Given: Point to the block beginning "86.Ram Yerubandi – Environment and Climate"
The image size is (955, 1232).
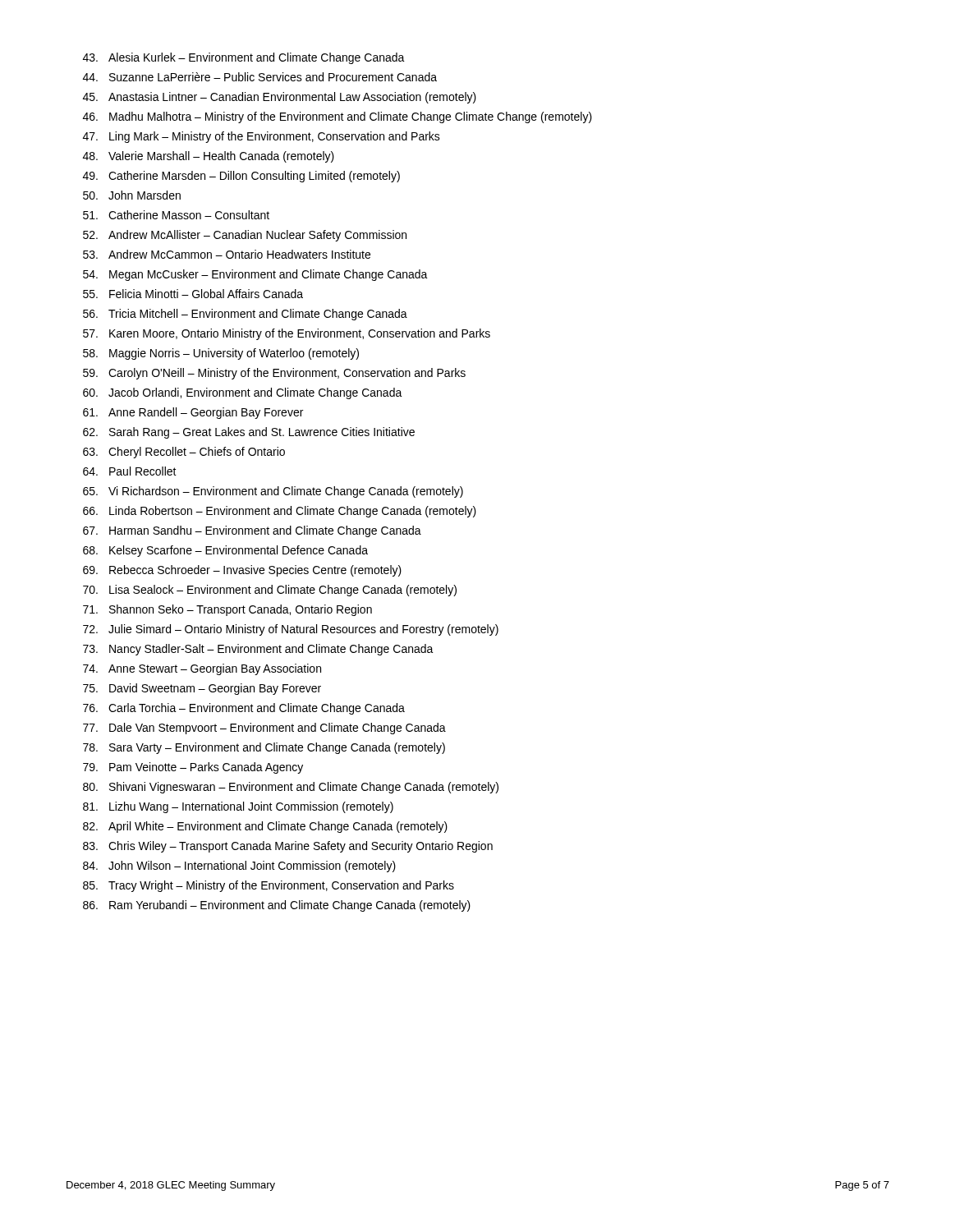Looking at the screenshot, I should click(478, 906).
